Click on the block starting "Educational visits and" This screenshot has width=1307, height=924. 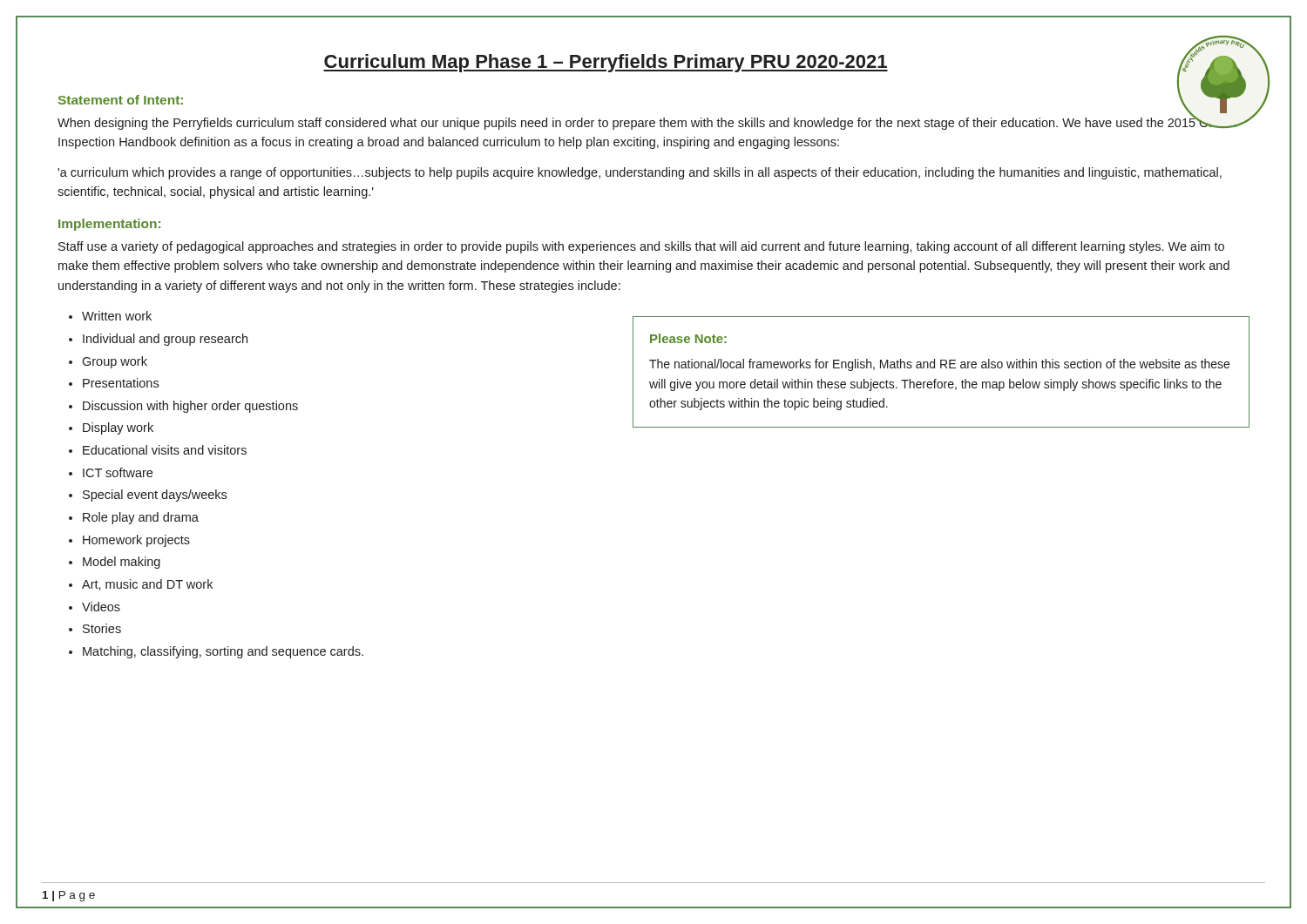point(164,450)
